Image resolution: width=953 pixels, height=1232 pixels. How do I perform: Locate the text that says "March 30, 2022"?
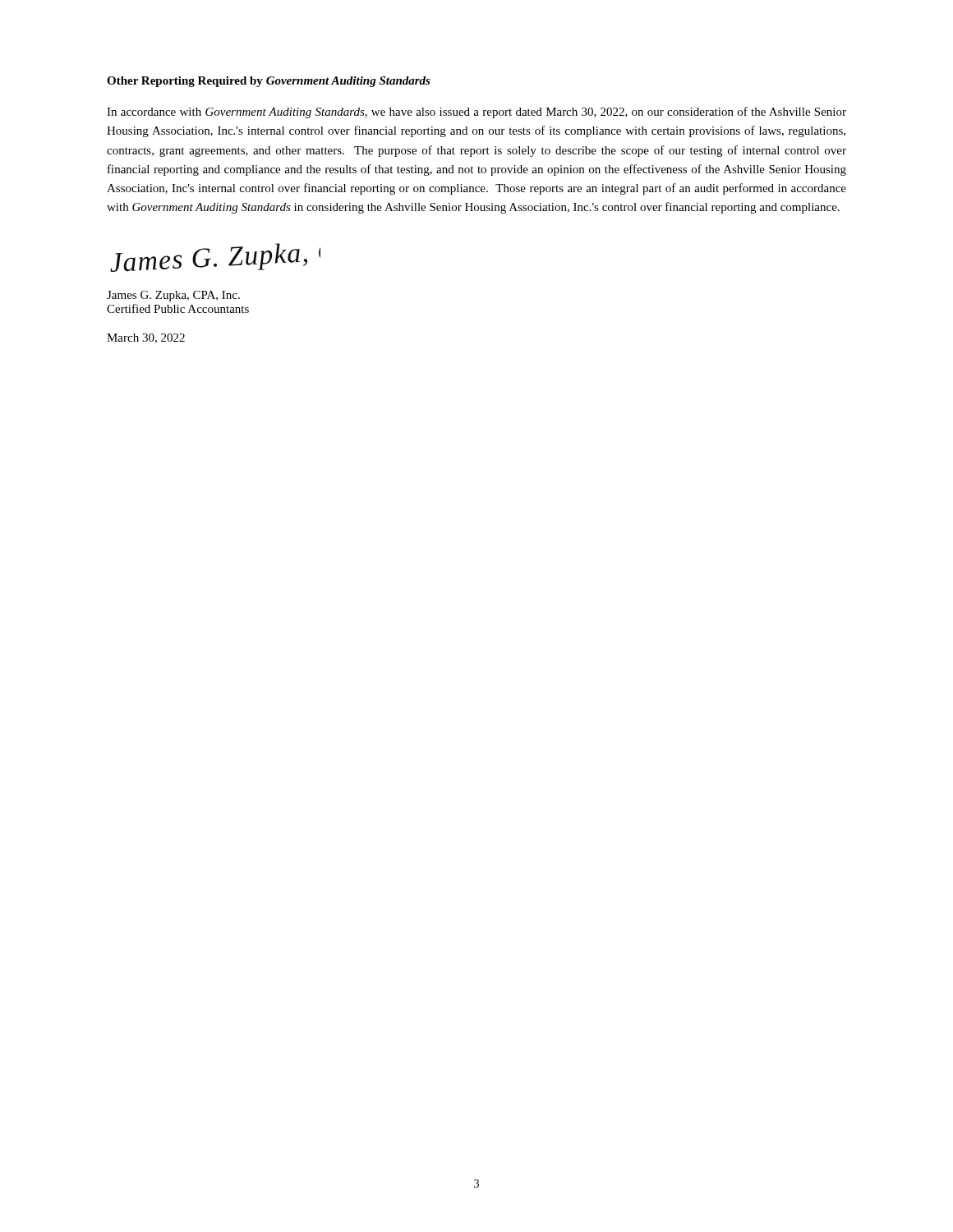coord(146,337)
